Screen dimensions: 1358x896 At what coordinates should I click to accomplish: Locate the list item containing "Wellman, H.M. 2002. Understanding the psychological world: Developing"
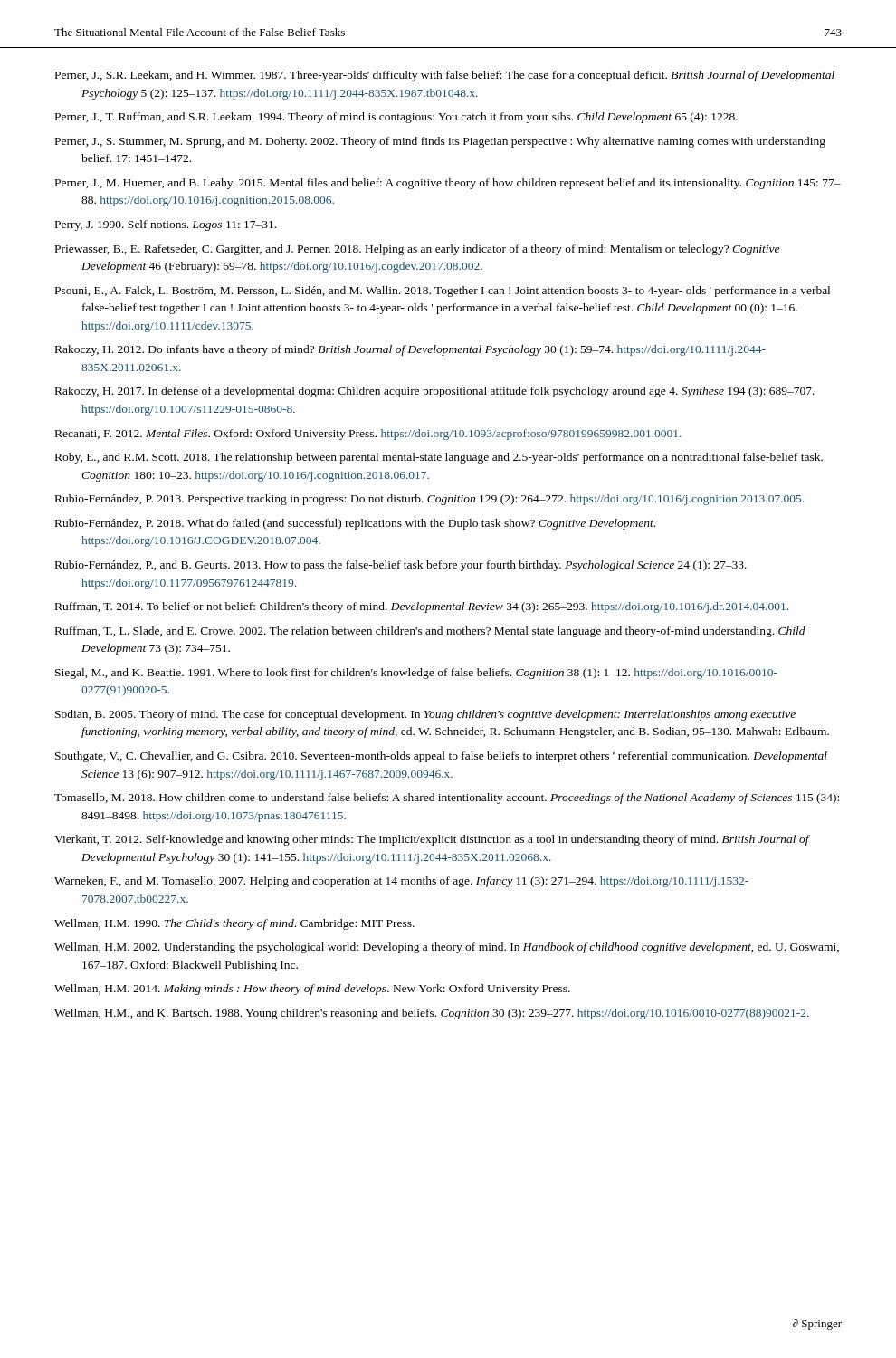coord(447,955)
